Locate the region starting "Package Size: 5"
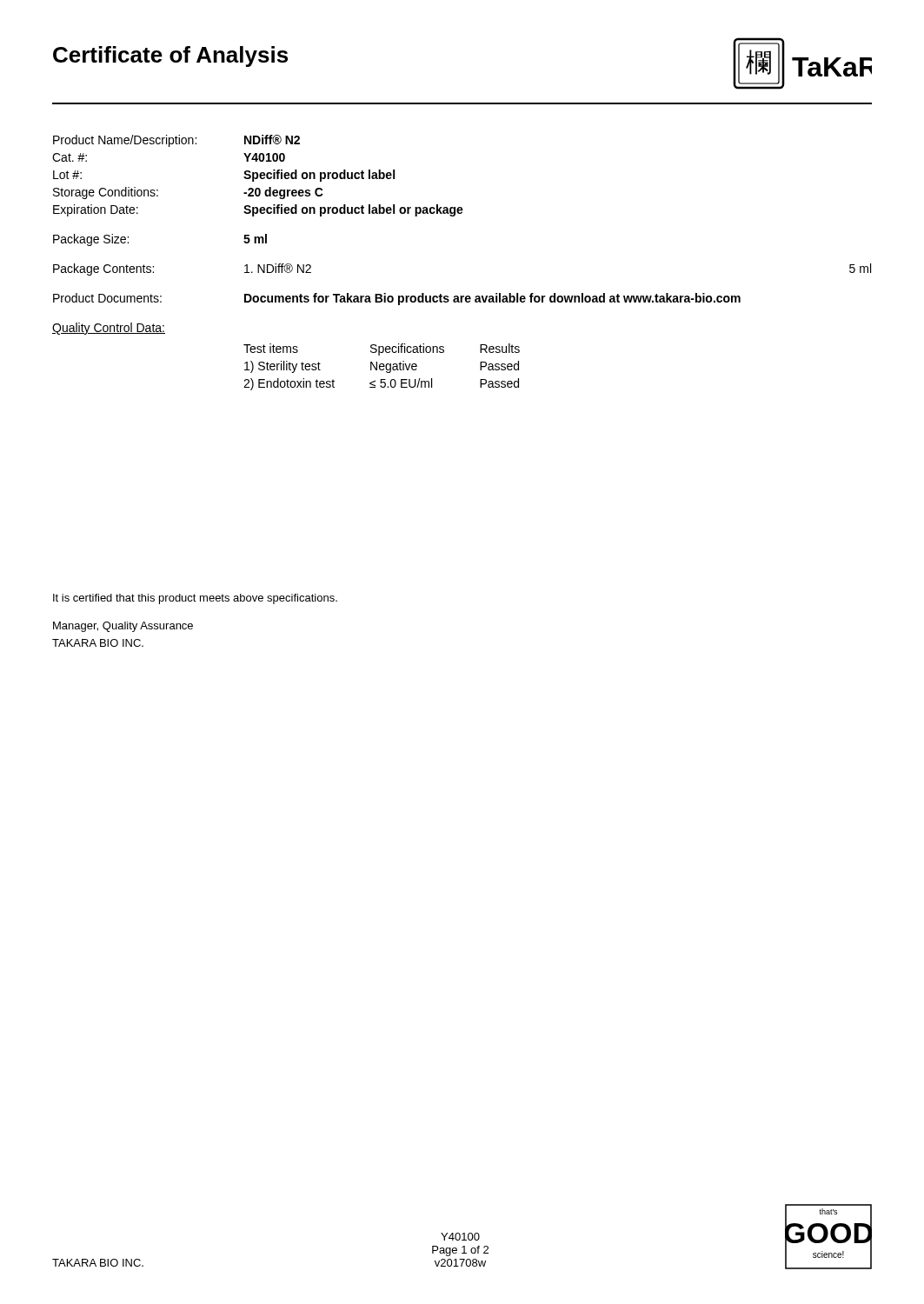This screenshot has width=924, height=1304. (96, 240)
